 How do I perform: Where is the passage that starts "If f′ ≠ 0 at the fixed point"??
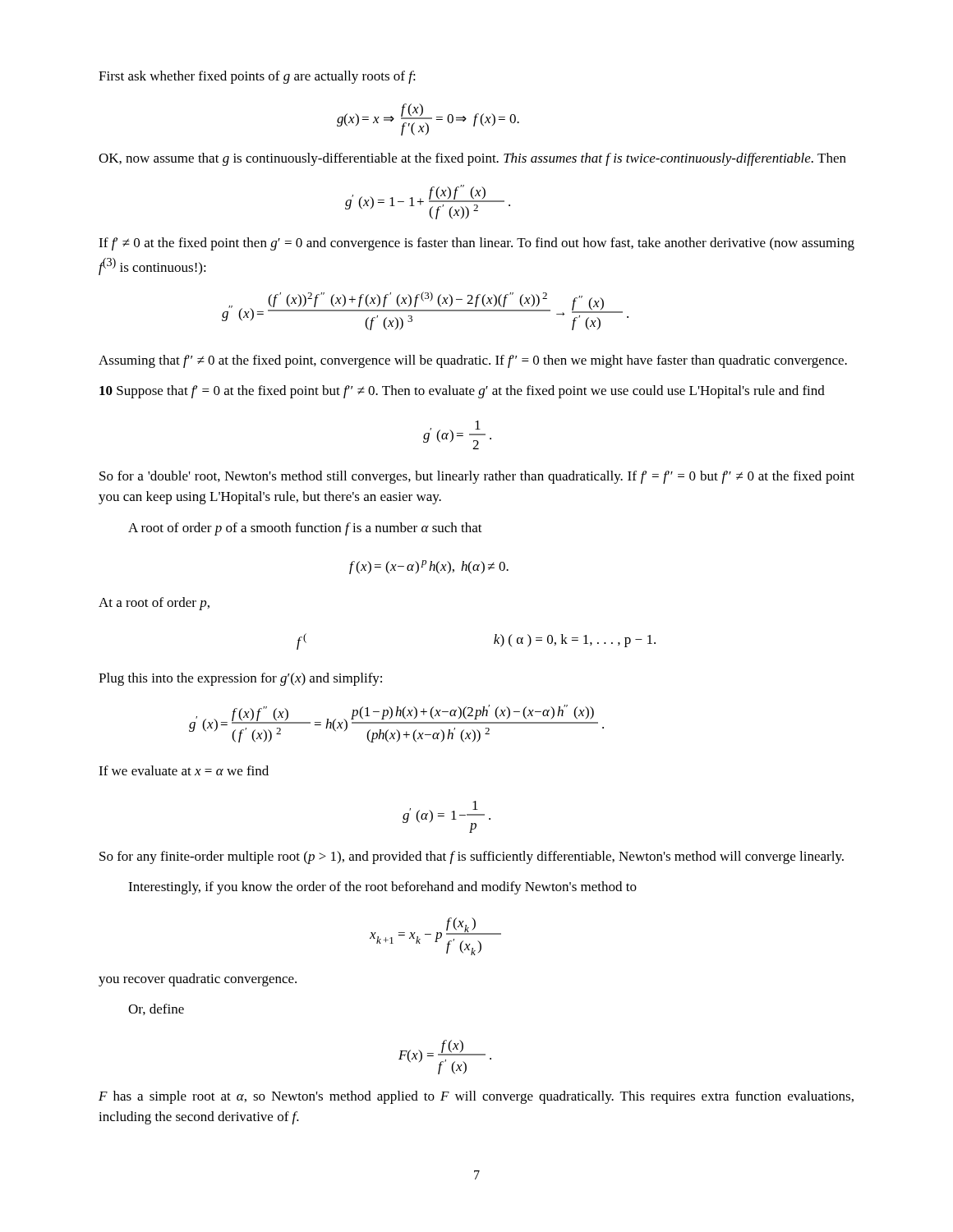click(476, 255)
